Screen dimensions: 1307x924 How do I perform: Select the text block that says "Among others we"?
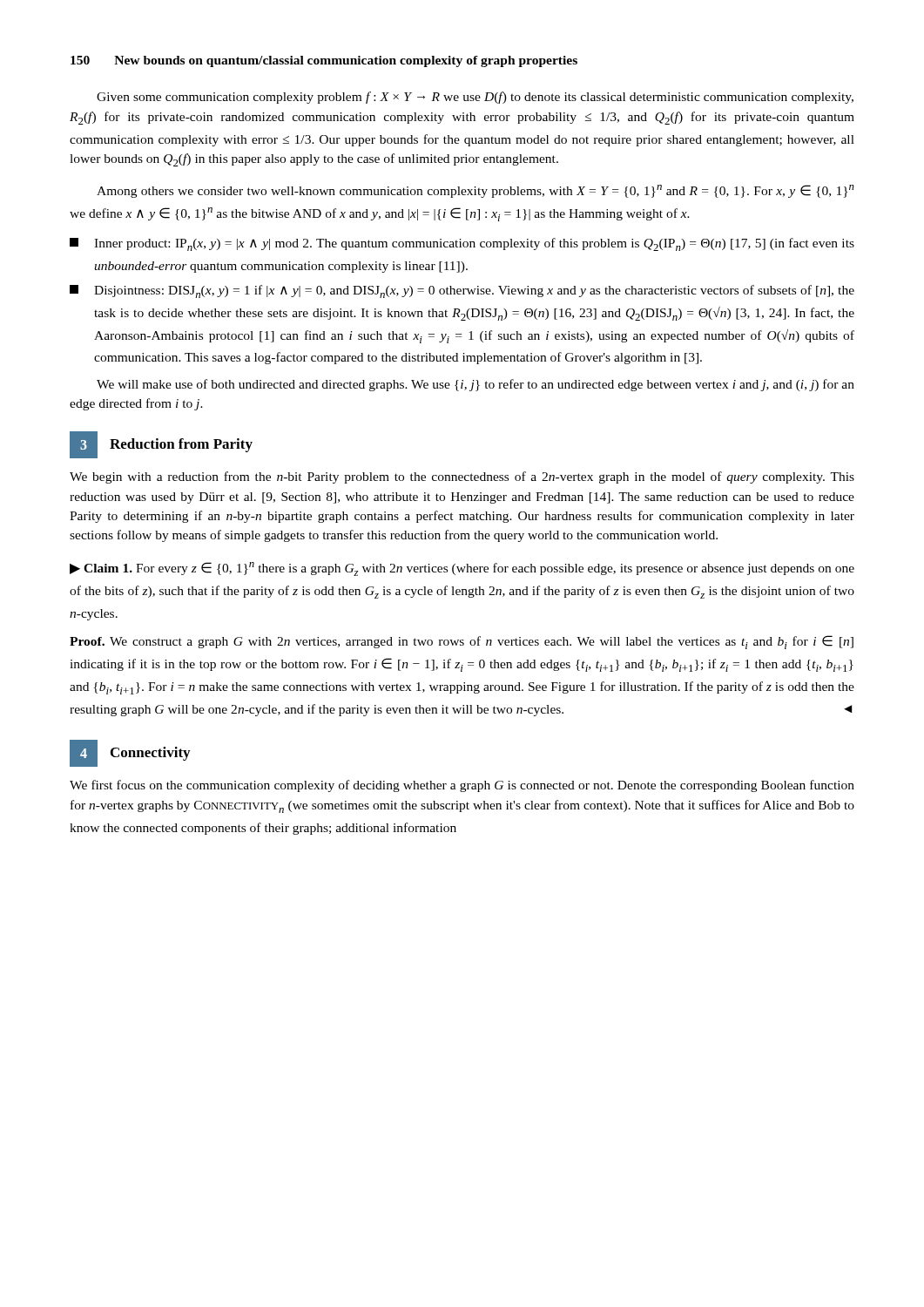coord(462,202)
